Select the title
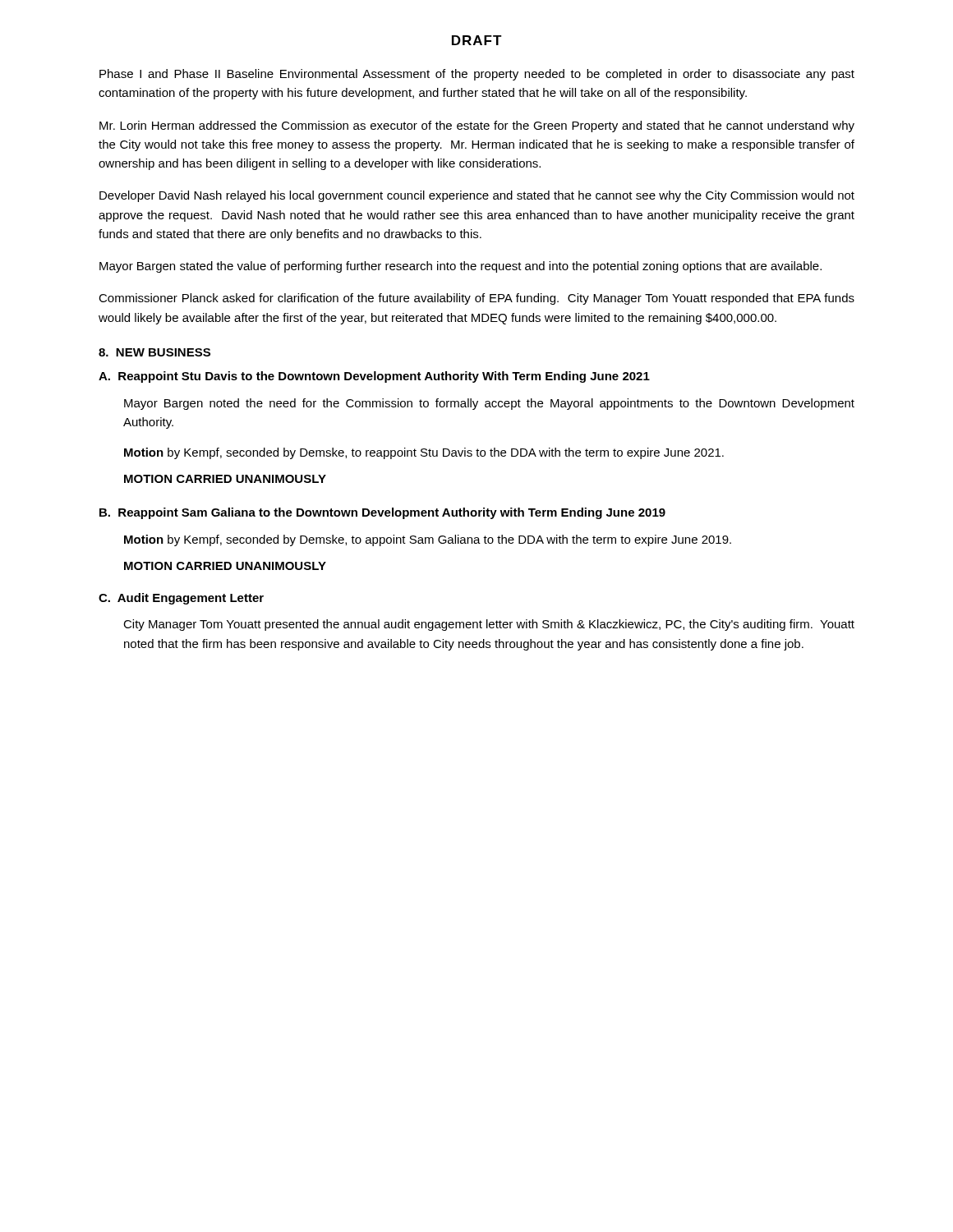The width and height of the screenshot is (953, 1232). (476, 41)
